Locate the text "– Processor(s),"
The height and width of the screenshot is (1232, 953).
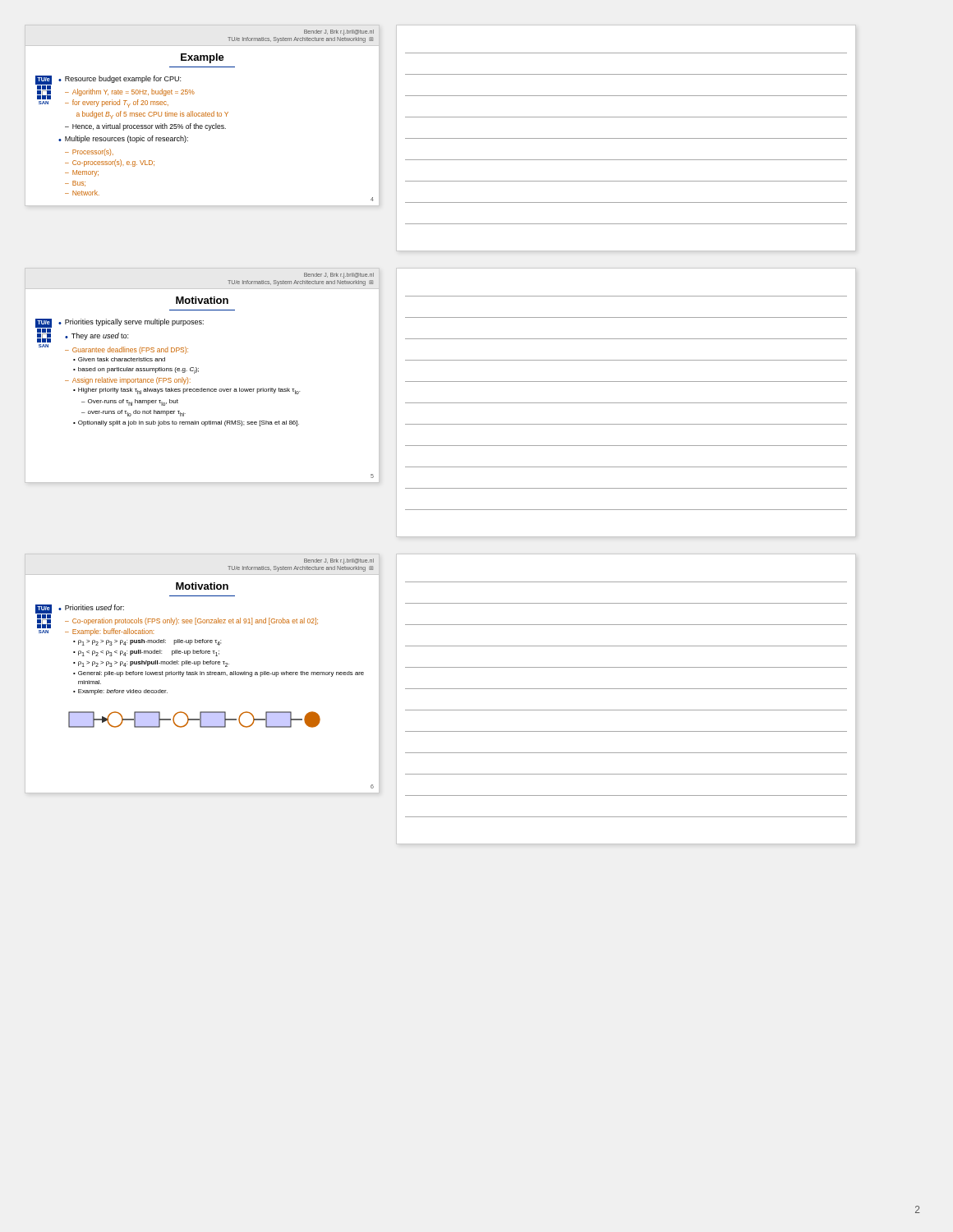pos(89,153)
